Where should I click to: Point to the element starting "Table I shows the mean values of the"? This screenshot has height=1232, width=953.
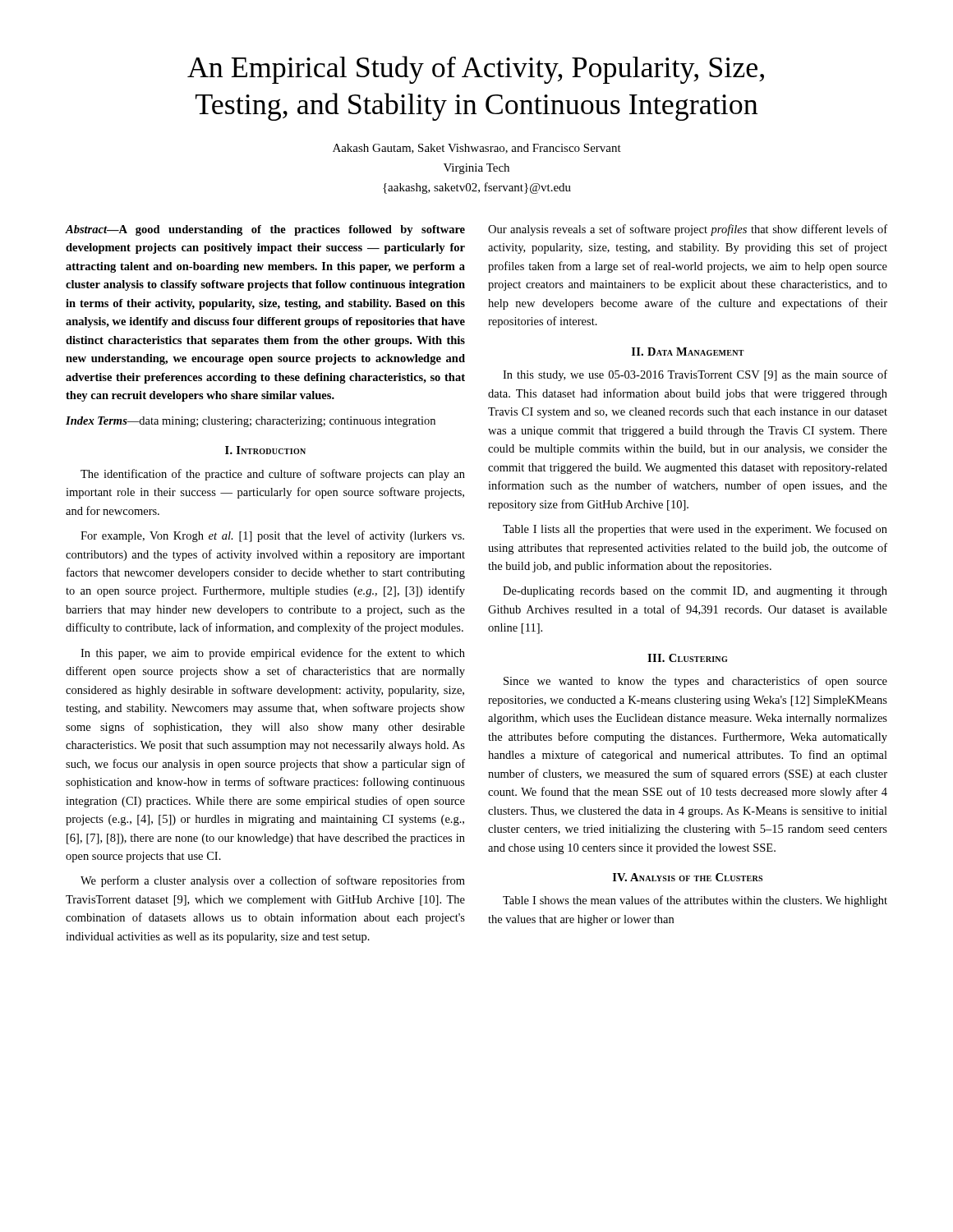[688, 910]
